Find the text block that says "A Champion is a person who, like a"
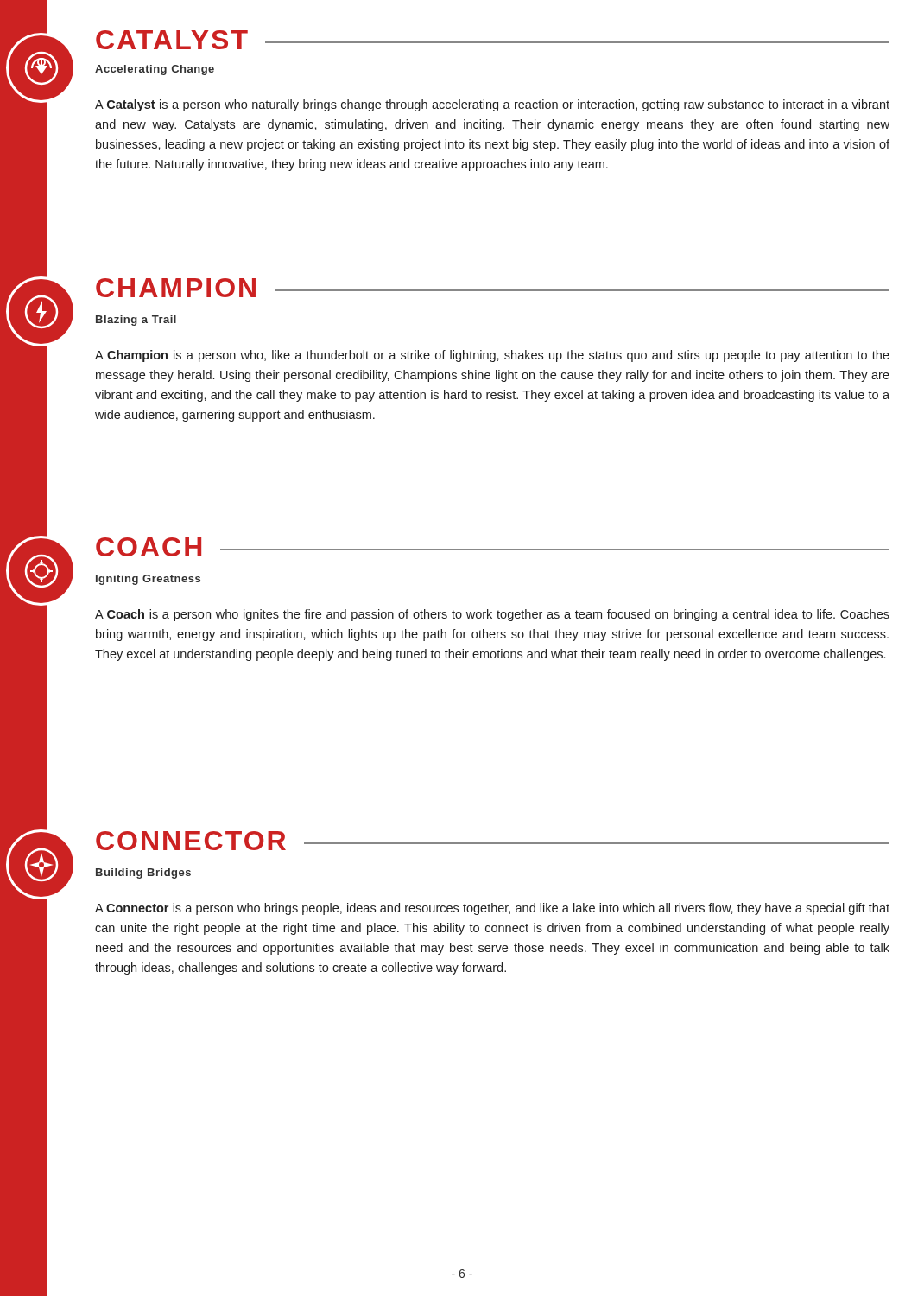Image resolution: width=924 pixels, height=1296 pixels. [492, 385]
